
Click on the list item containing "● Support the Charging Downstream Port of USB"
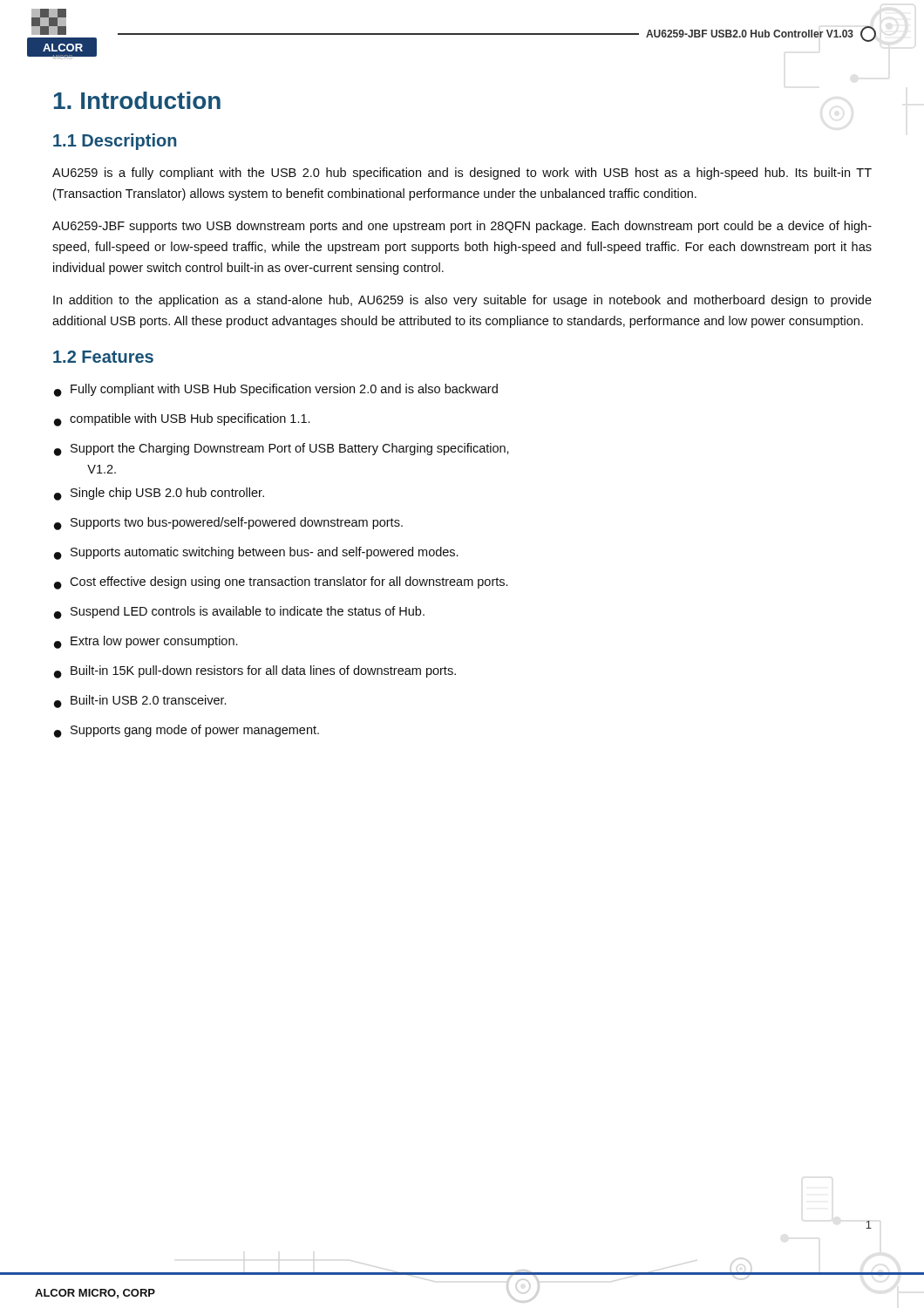click(281, 460)
